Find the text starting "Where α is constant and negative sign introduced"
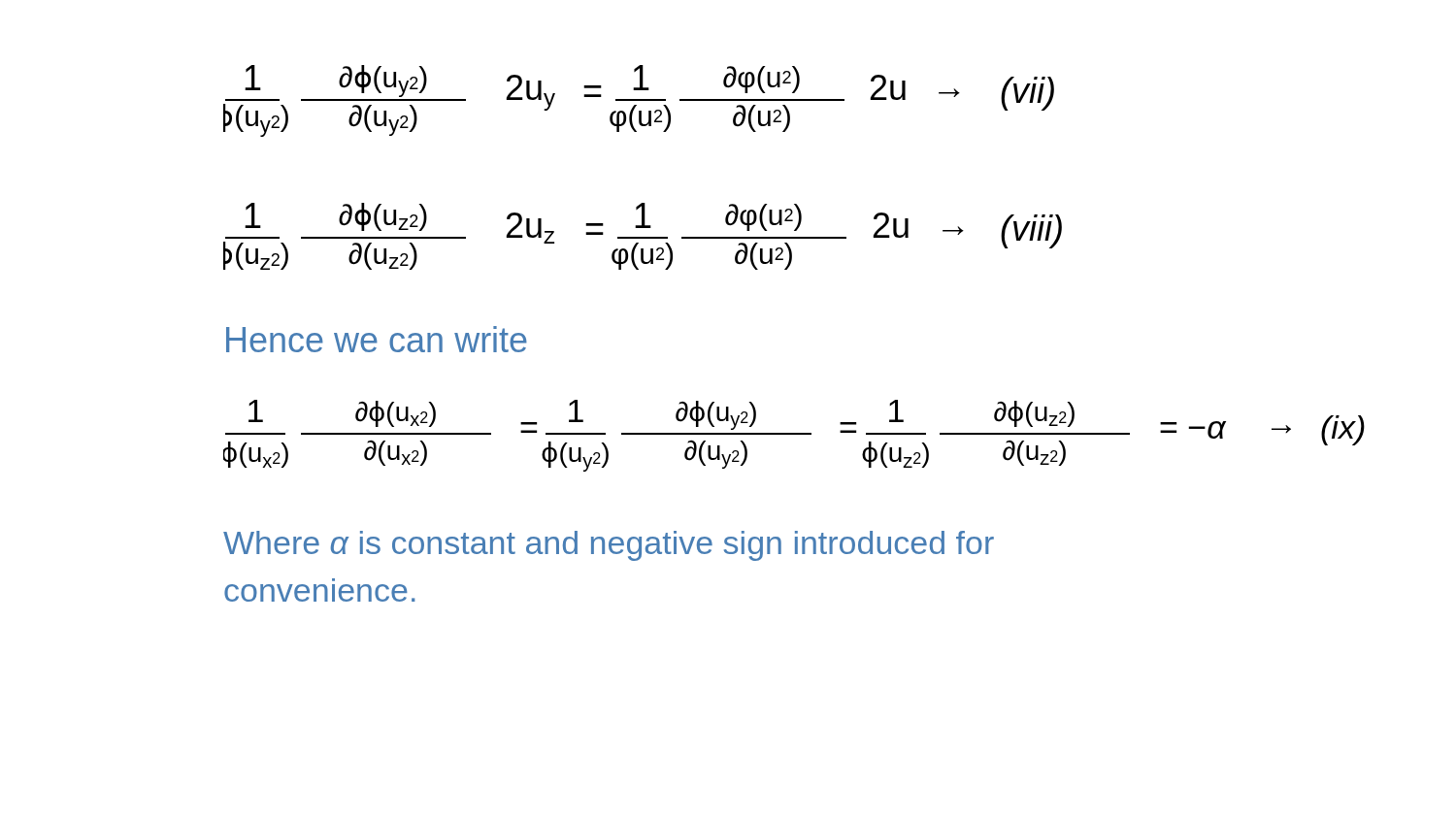This screenshot has height=819, width=1456. coord(801,567)
